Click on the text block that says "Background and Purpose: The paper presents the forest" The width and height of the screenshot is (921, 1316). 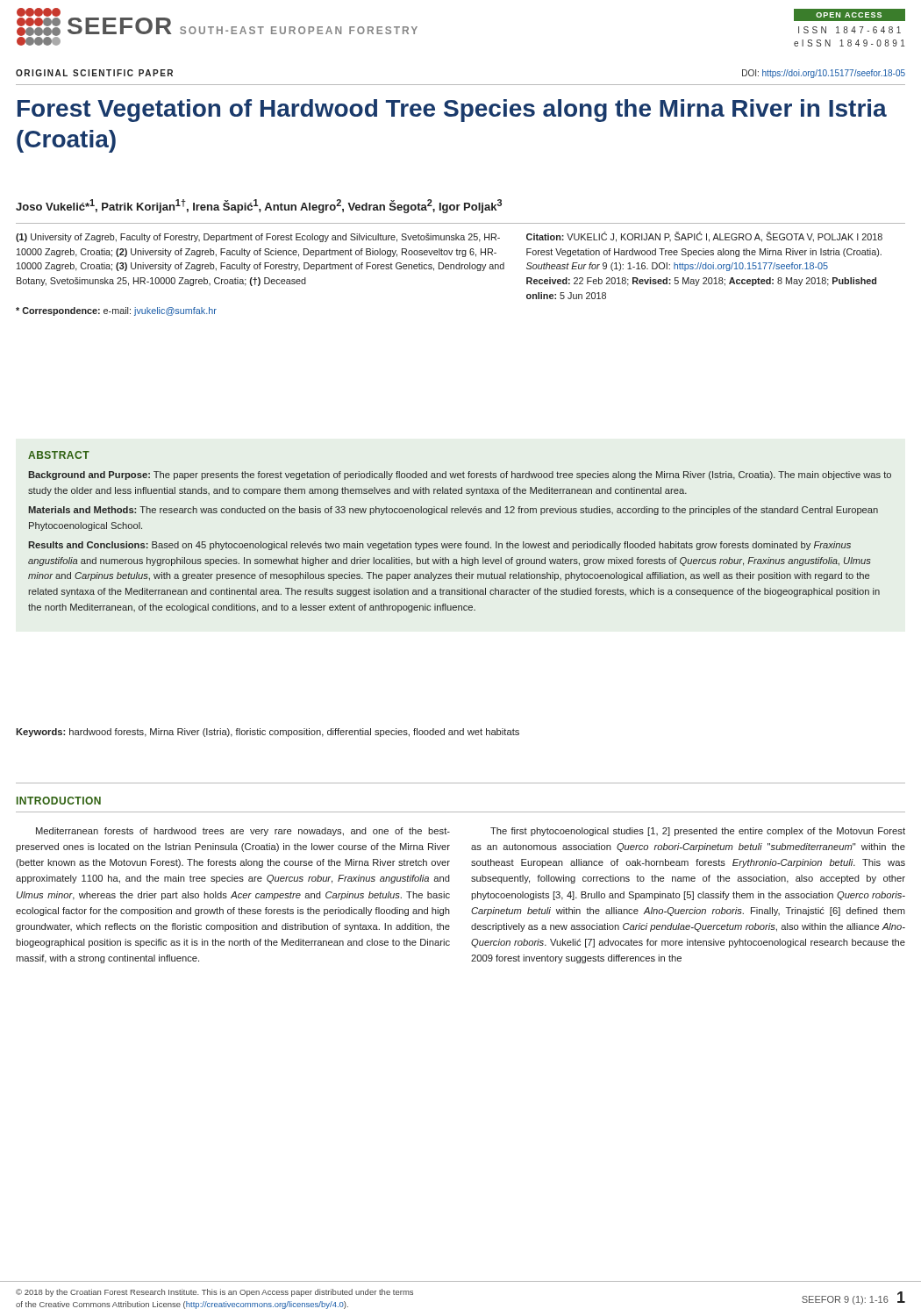tap(460, 541)
